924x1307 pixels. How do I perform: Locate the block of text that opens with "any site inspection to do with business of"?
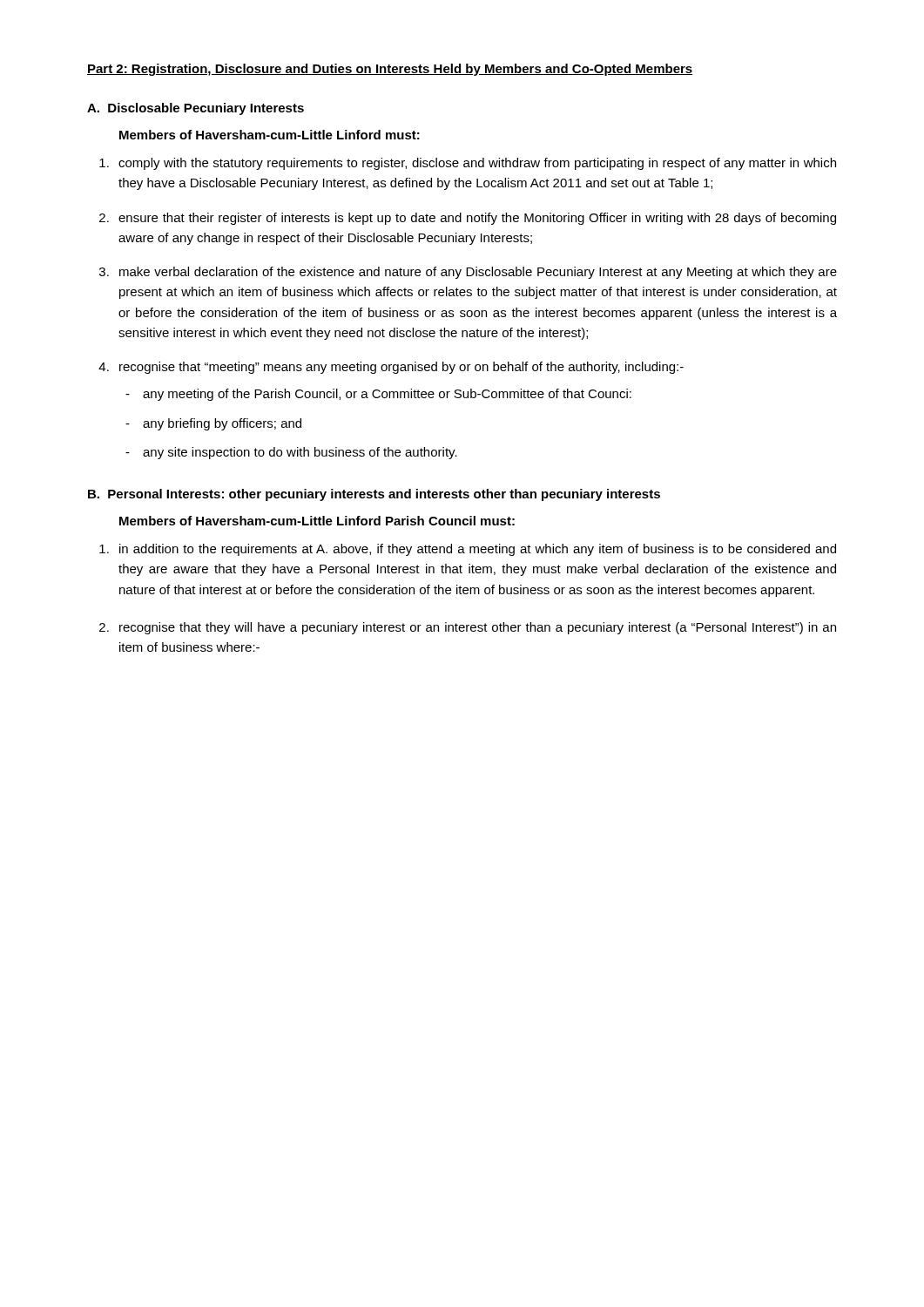300,453
